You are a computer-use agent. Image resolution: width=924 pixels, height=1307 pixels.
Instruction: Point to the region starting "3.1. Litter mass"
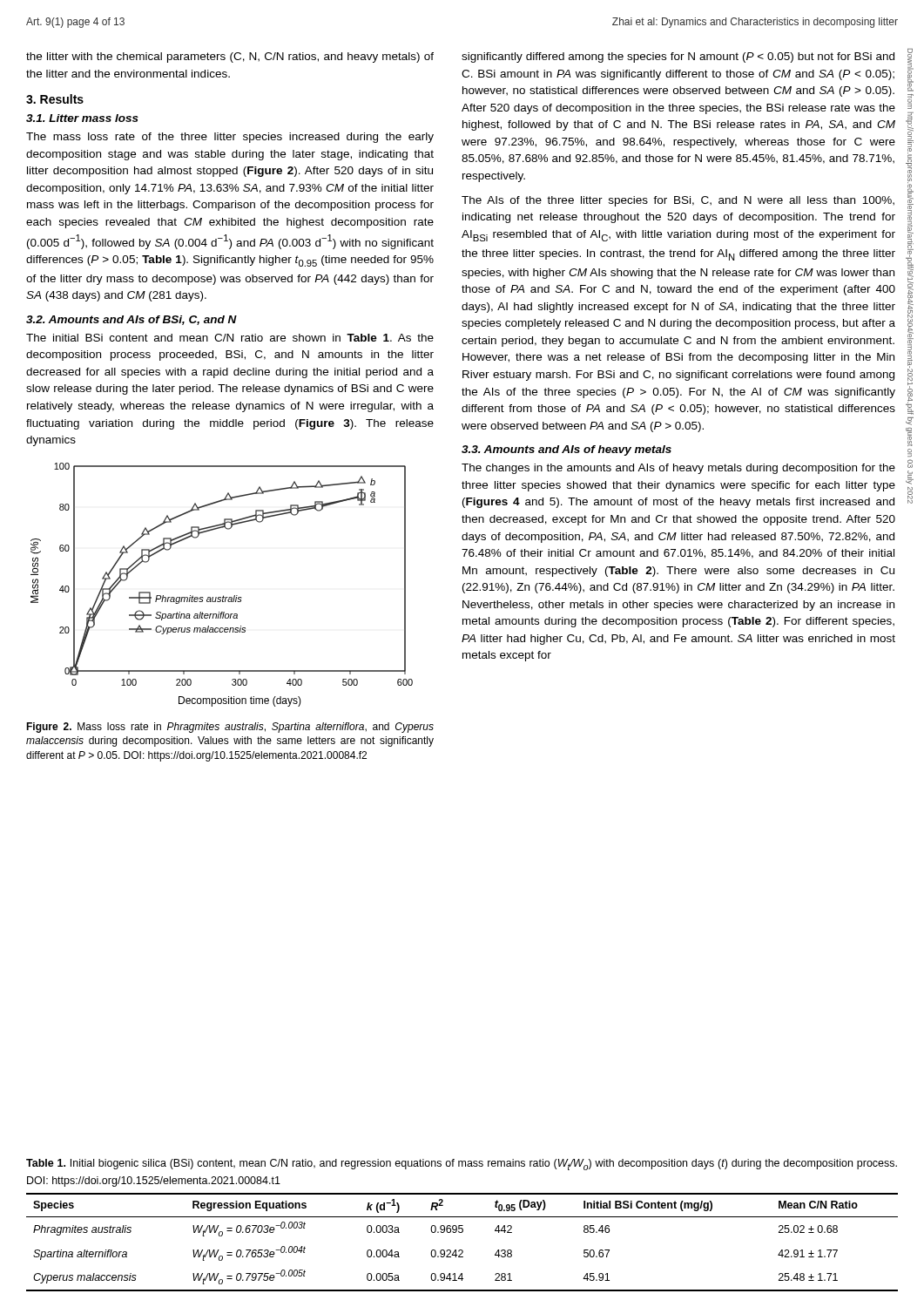[x=82, y=118]
